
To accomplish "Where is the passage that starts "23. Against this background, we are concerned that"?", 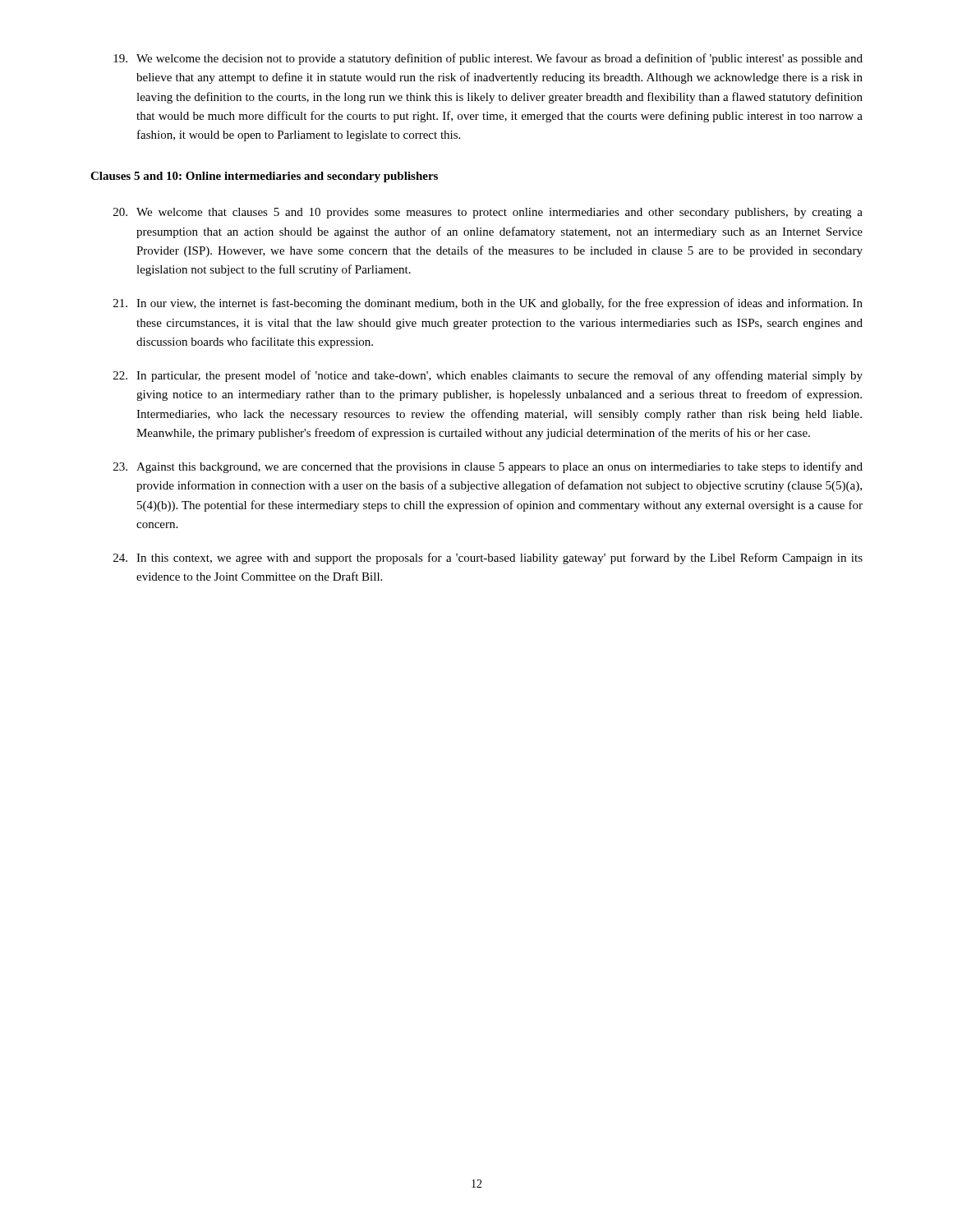I will point(476,496).
